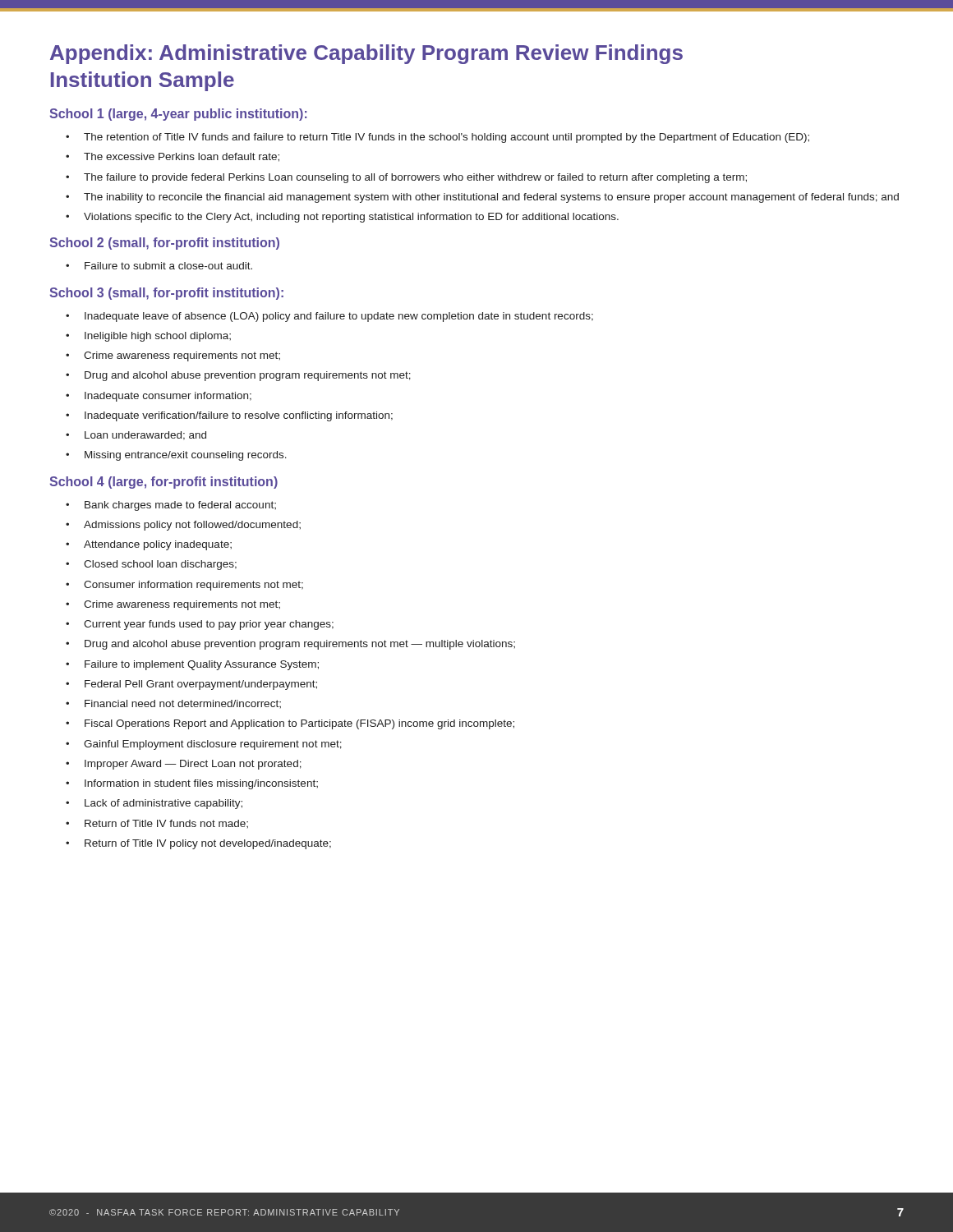Screen dimensions: 1232x953
Task: Where is the passage that starts "• Violations specific to the Clery Act,"?
Action: 485,217
